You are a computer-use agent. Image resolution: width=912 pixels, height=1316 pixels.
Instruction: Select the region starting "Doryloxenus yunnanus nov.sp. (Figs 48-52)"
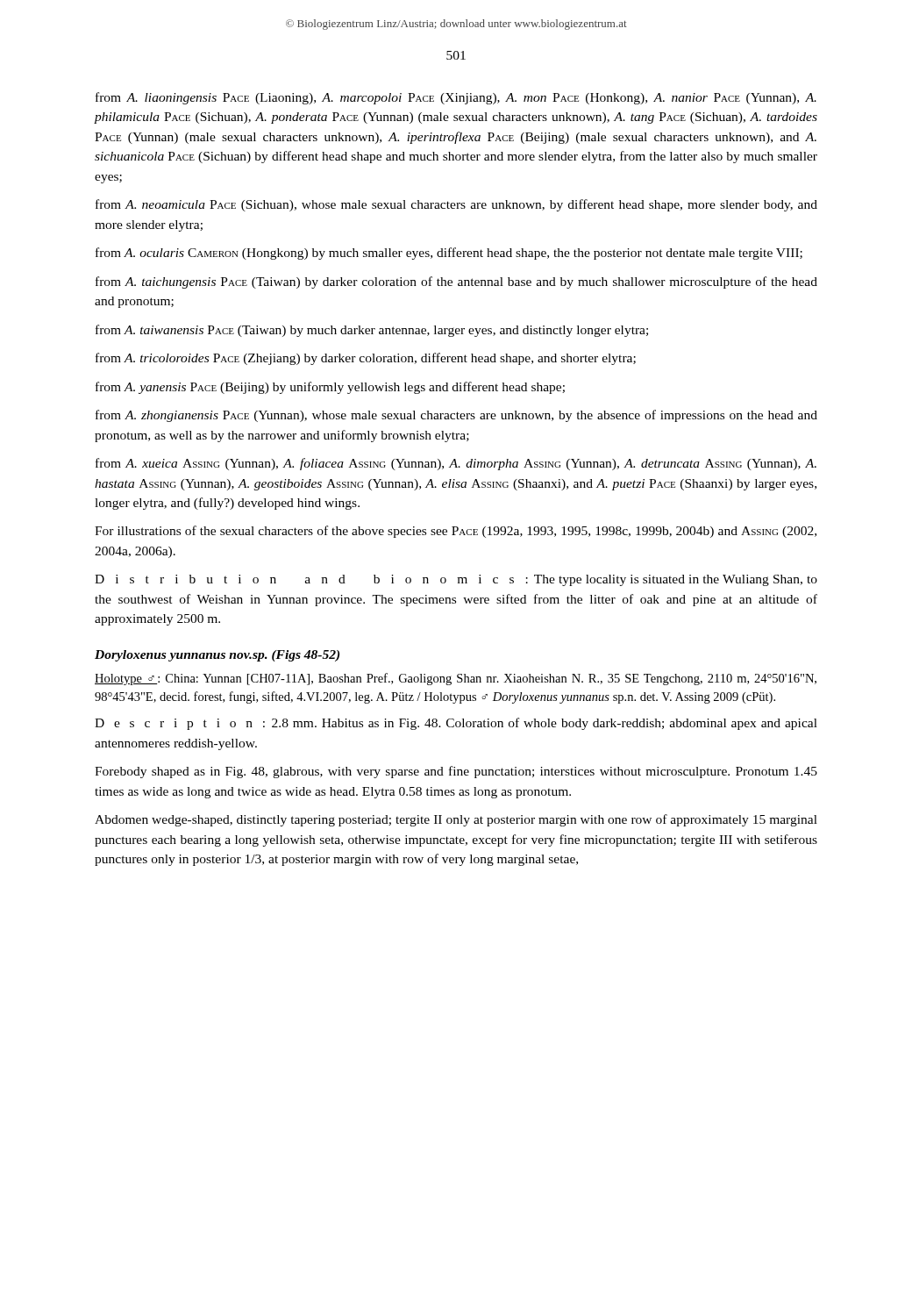(217, 656)
